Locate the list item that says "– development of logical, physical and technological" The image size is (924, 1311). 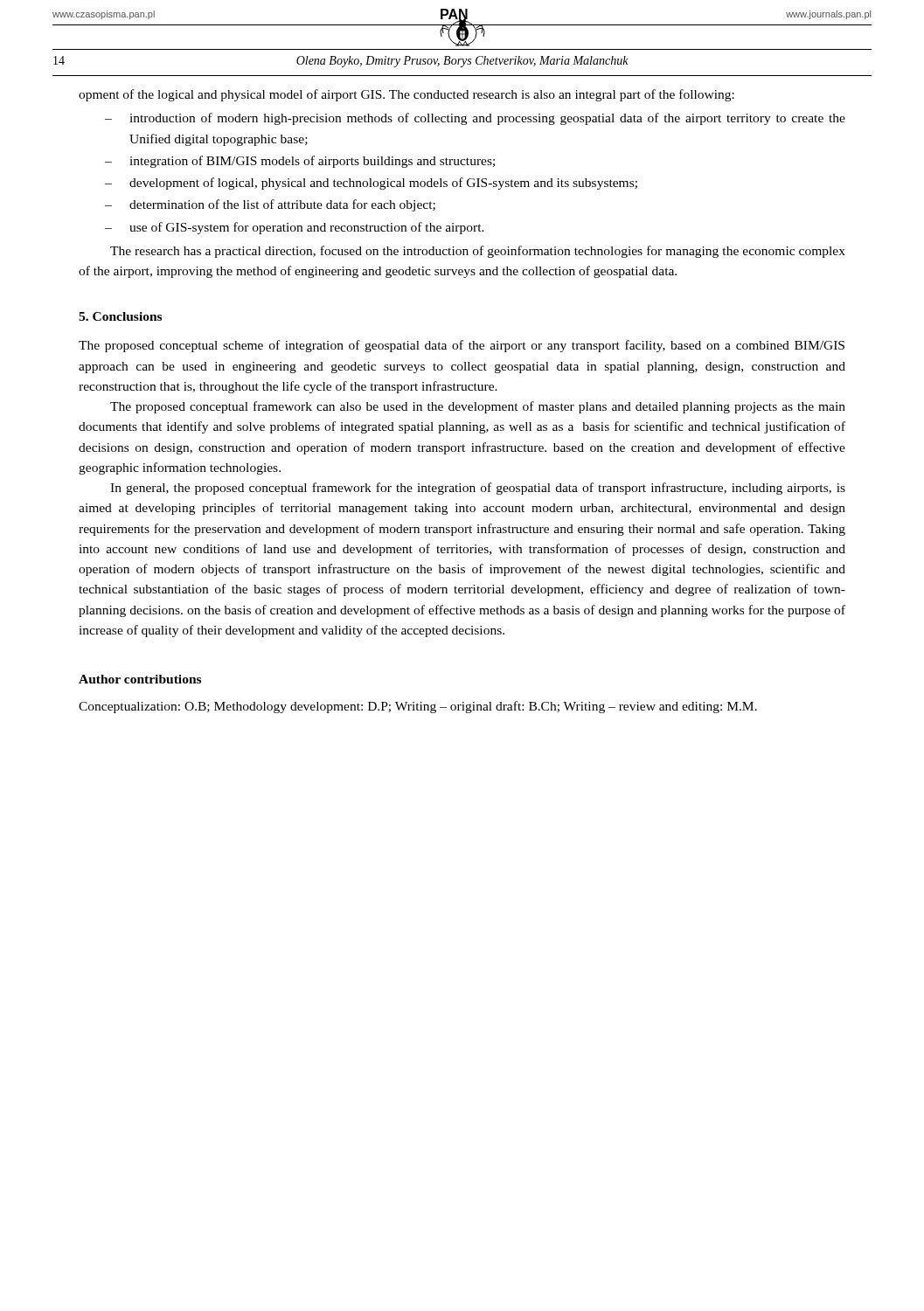[475, 182]
